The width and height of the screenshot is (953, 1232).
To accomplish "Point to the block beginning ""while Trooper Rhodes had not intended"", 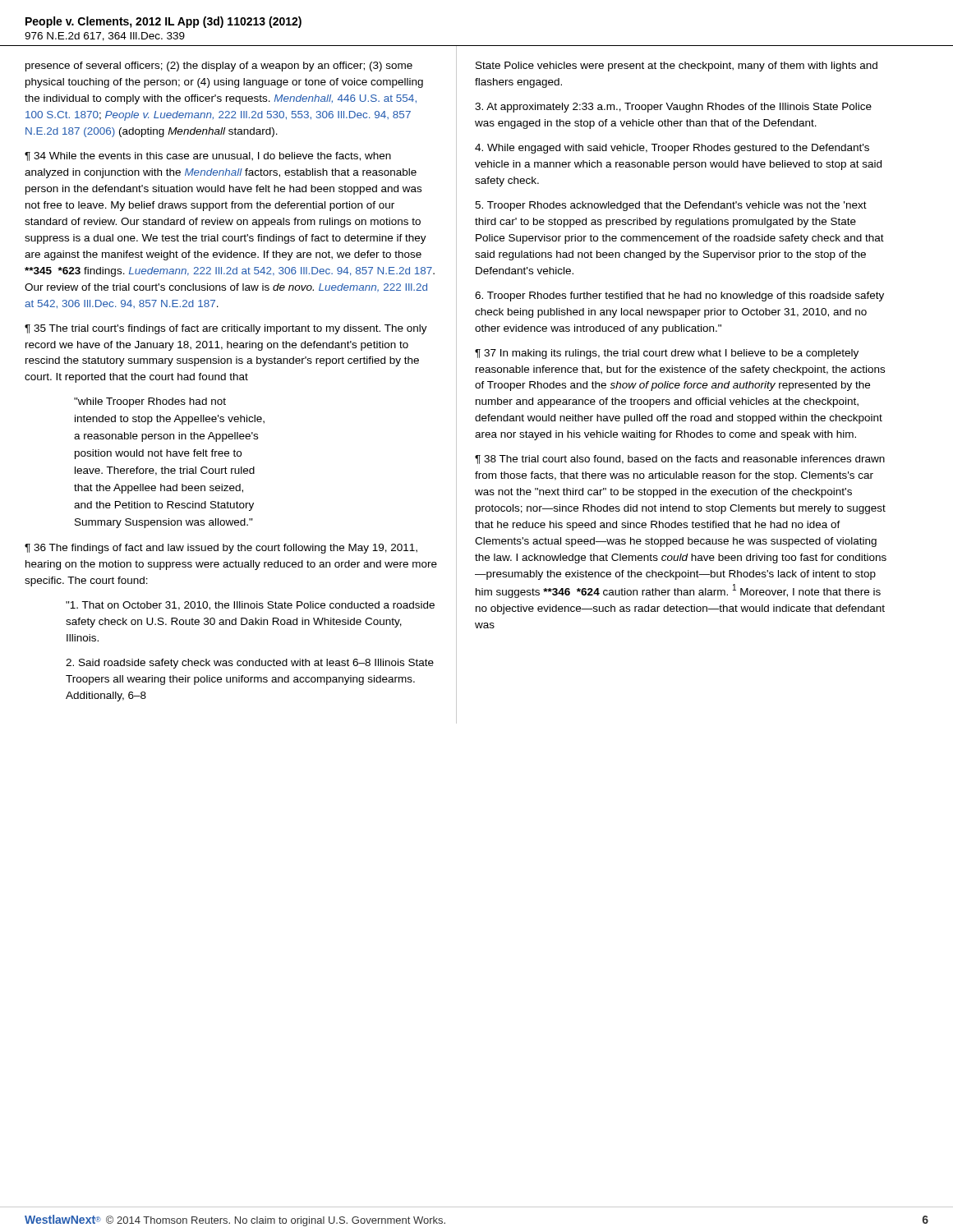I will click(x=170, y=462).
